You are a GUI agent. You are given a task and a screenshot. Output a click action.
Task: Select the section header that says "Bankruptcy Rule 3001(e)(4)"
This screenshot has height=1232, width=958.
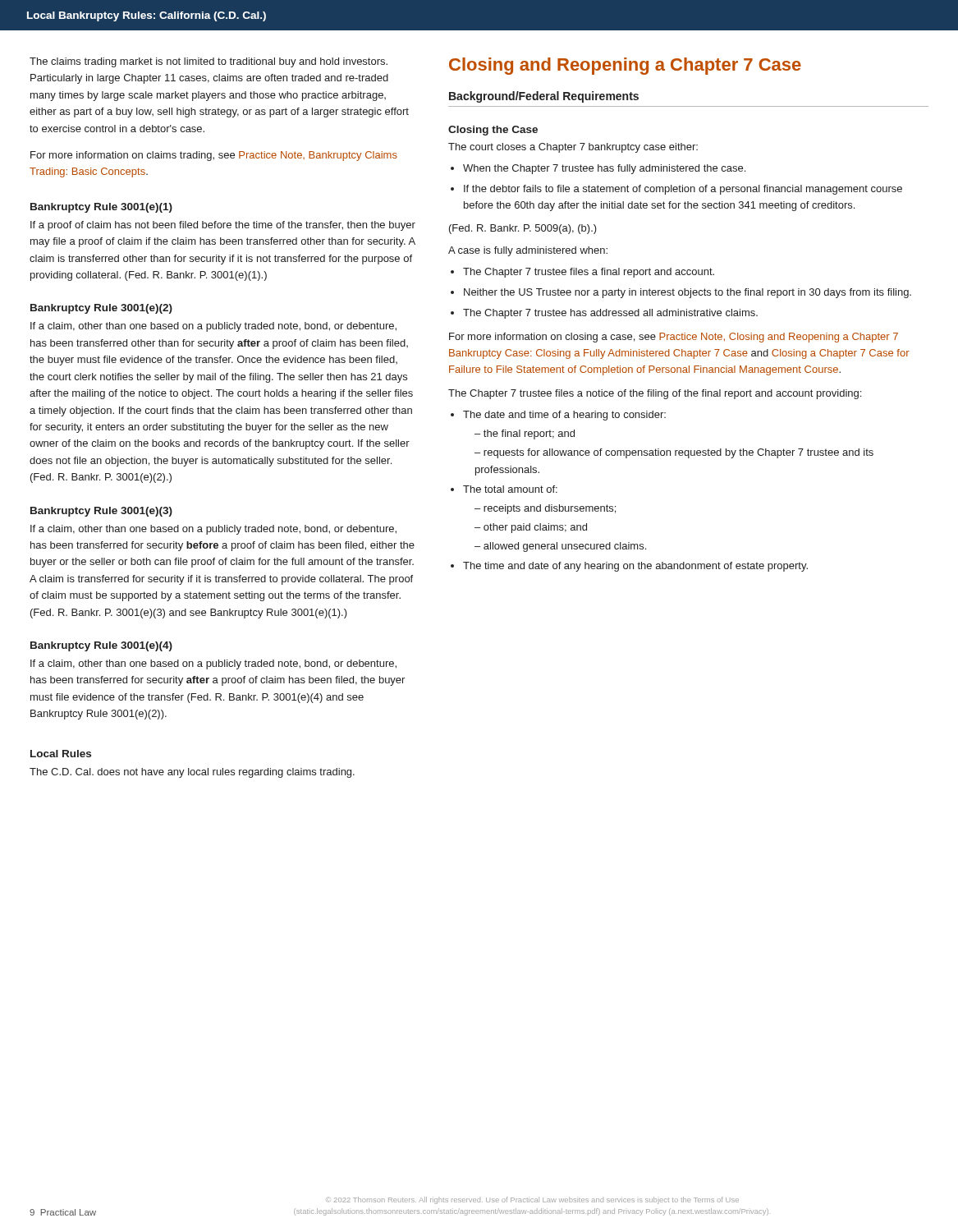coord(101,645)
